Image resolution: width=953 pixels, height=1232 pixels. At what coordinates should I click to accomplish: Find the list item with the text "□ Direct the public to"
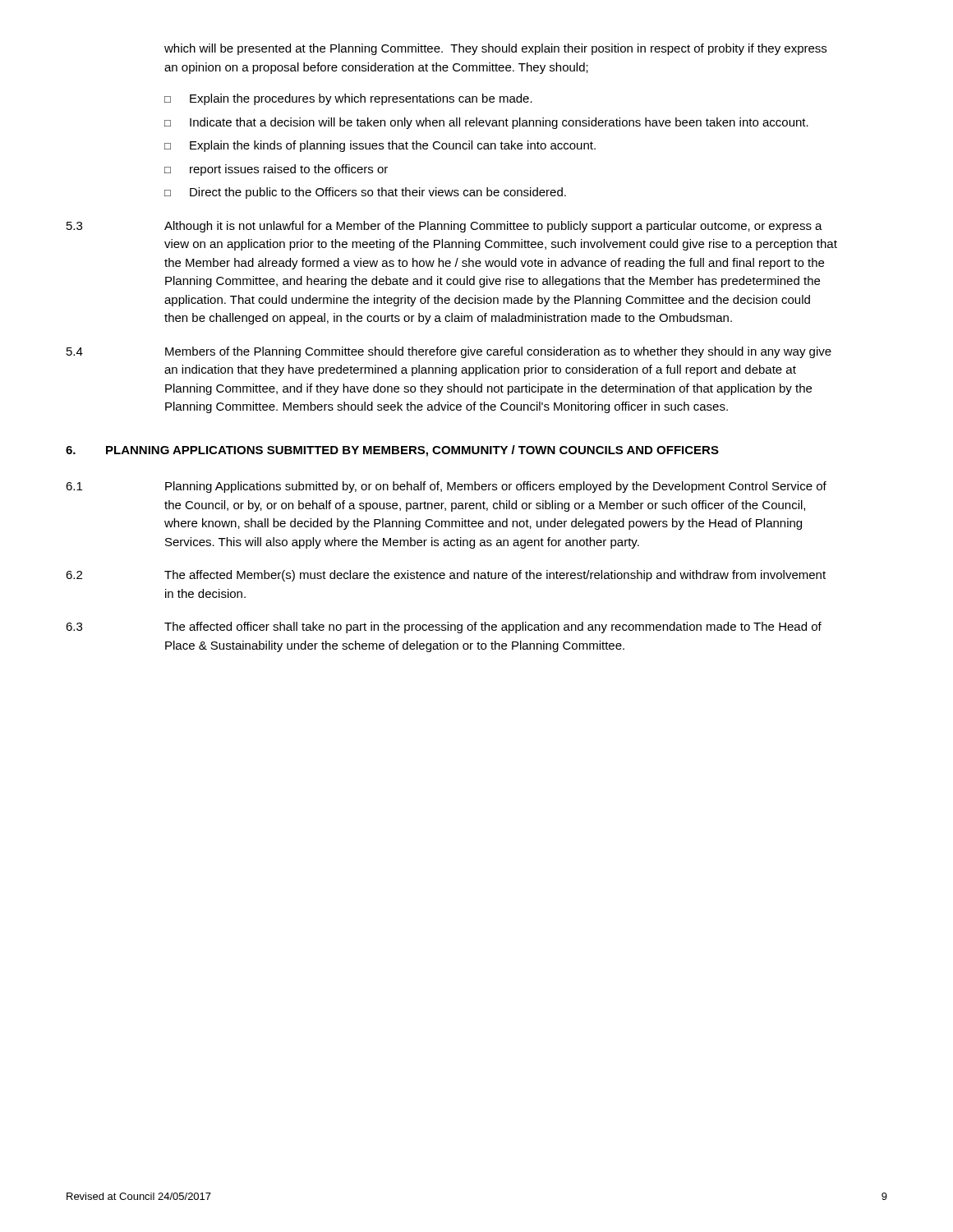tap(366, 192)
